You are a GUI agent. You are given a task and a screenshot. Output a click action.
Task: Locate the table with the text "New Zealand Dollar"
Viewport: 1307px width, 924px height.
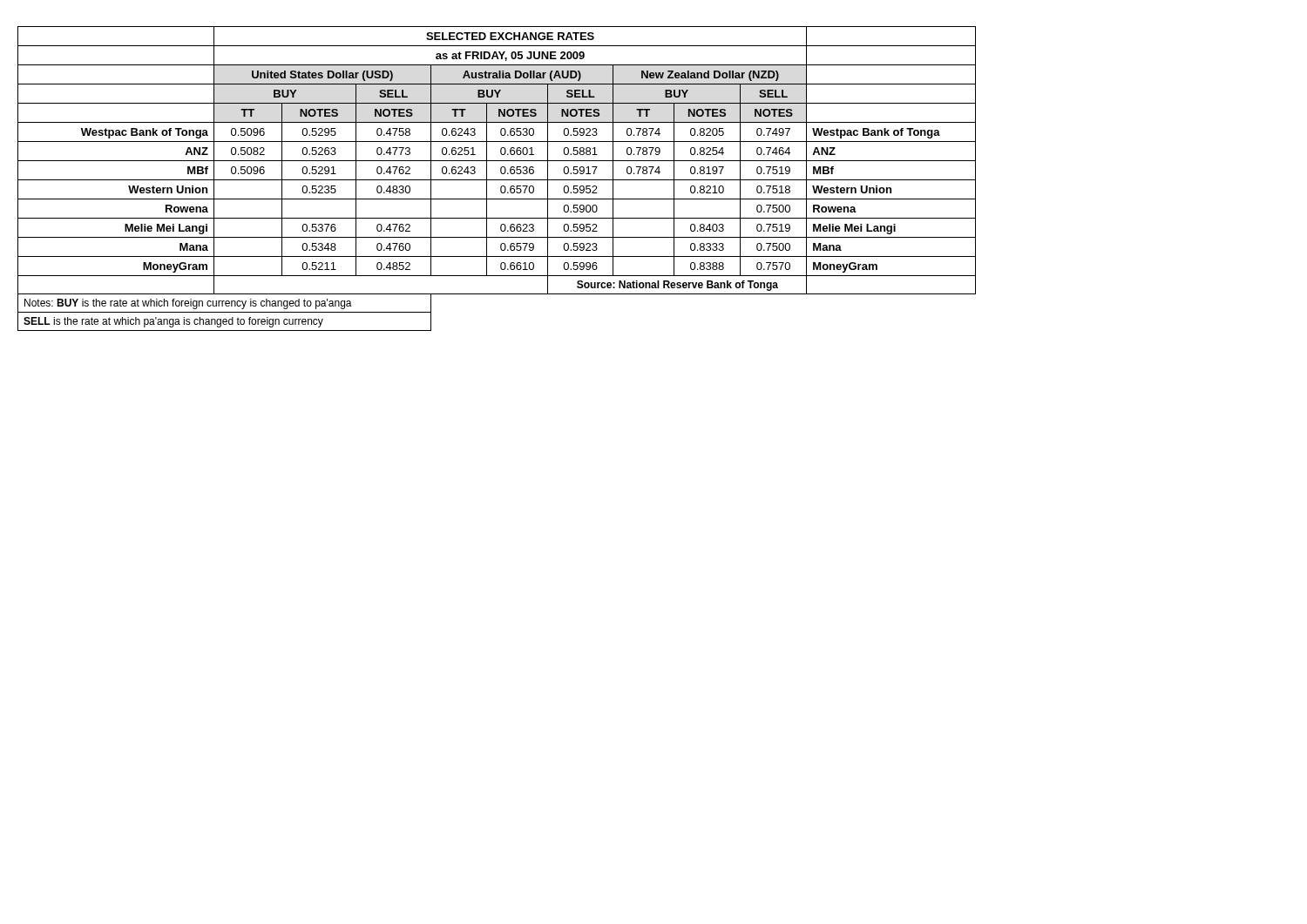click(x=497, y=179)
